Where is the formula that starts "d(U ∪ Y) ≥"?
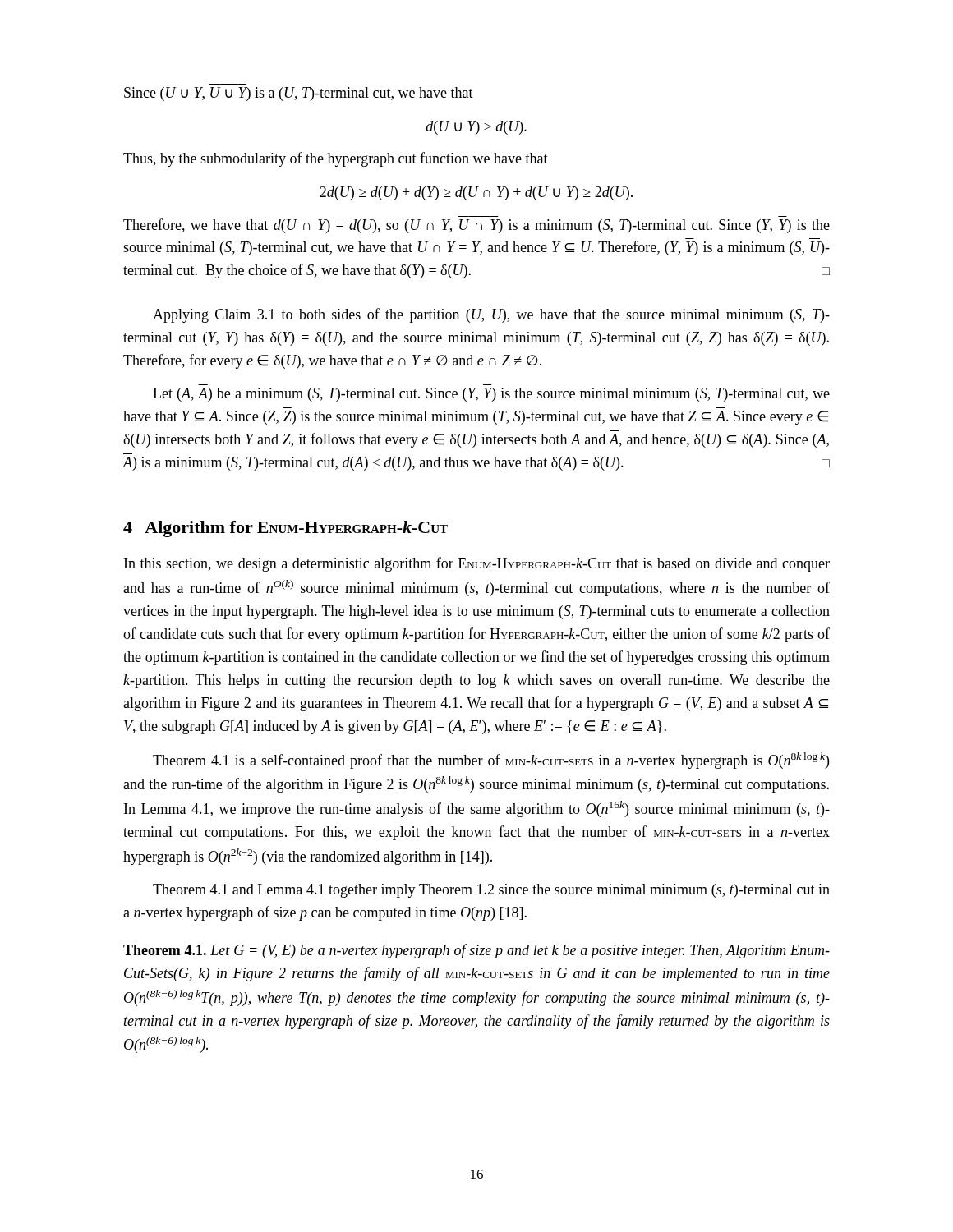 click(x=476, y=126)
